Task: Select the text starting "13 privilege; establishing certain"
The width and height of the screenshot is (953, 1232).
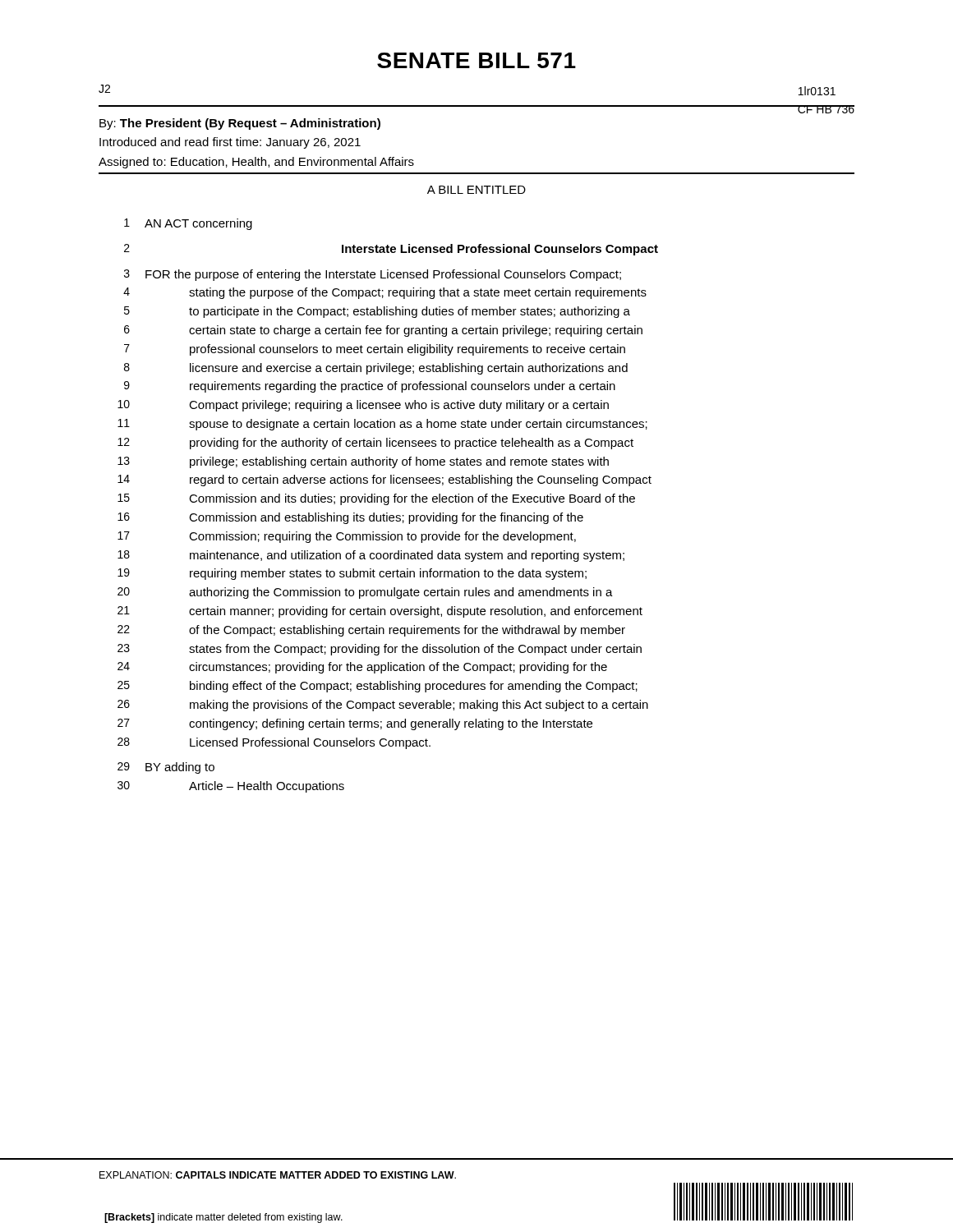Action: coord(476,462)
